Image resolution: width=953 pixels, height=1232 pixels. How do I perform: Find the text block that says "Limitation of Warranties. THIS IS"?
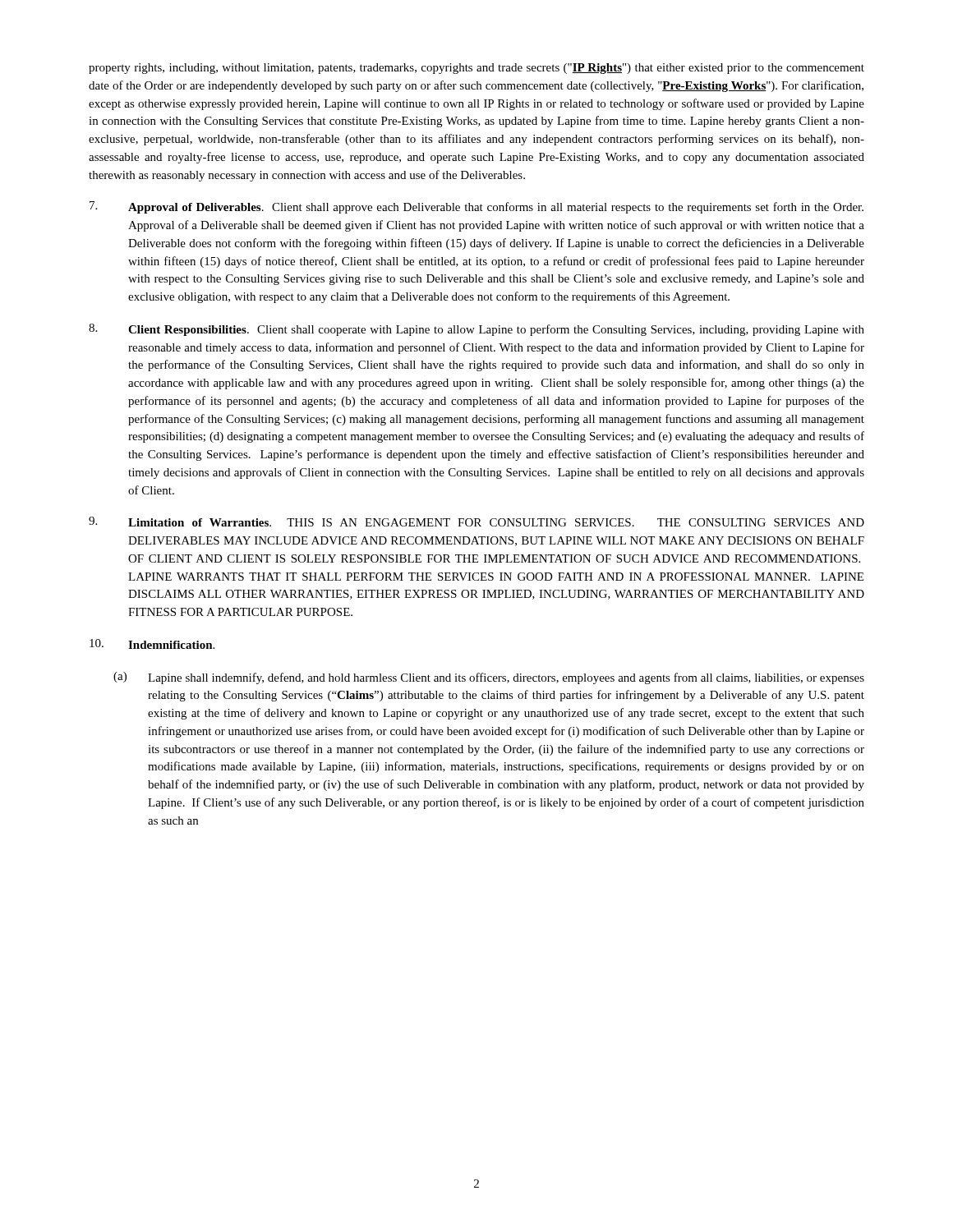(476, 568)
